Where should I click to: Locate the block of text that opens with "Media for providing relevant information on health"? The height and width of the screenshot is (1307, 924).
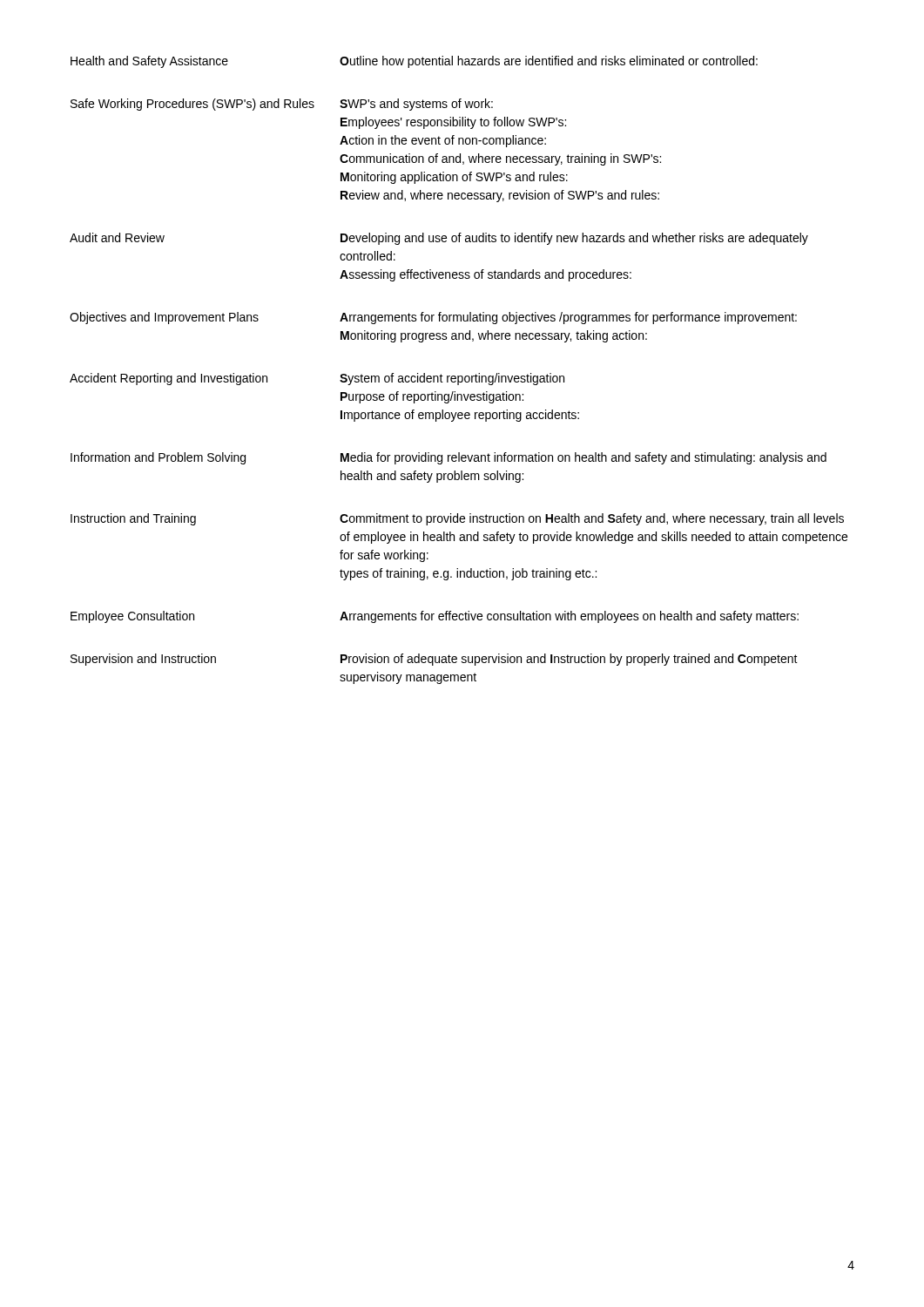(597, 467)
